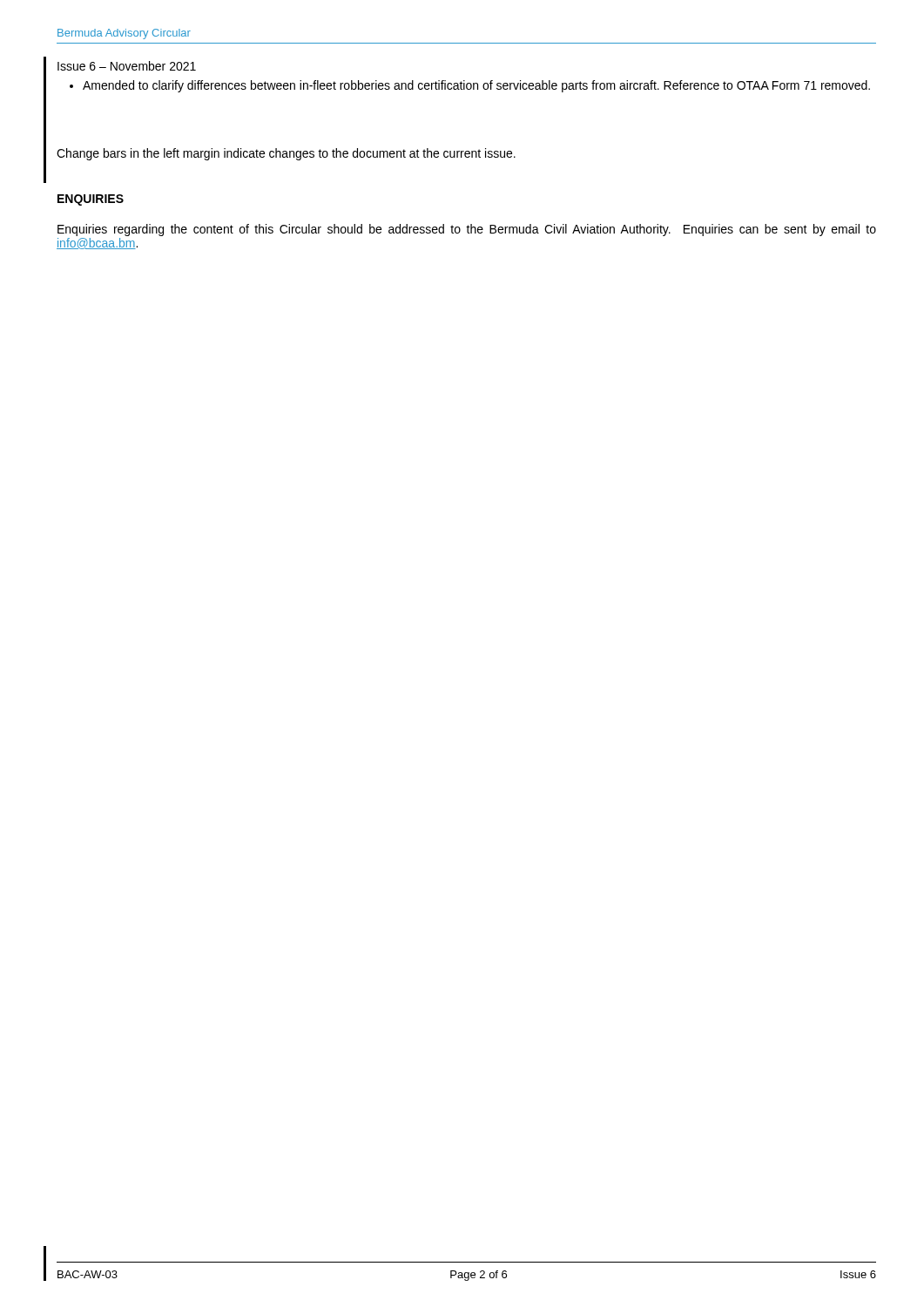924x1307 pixels.
Task: Find the section header
Action: (90, 199)
